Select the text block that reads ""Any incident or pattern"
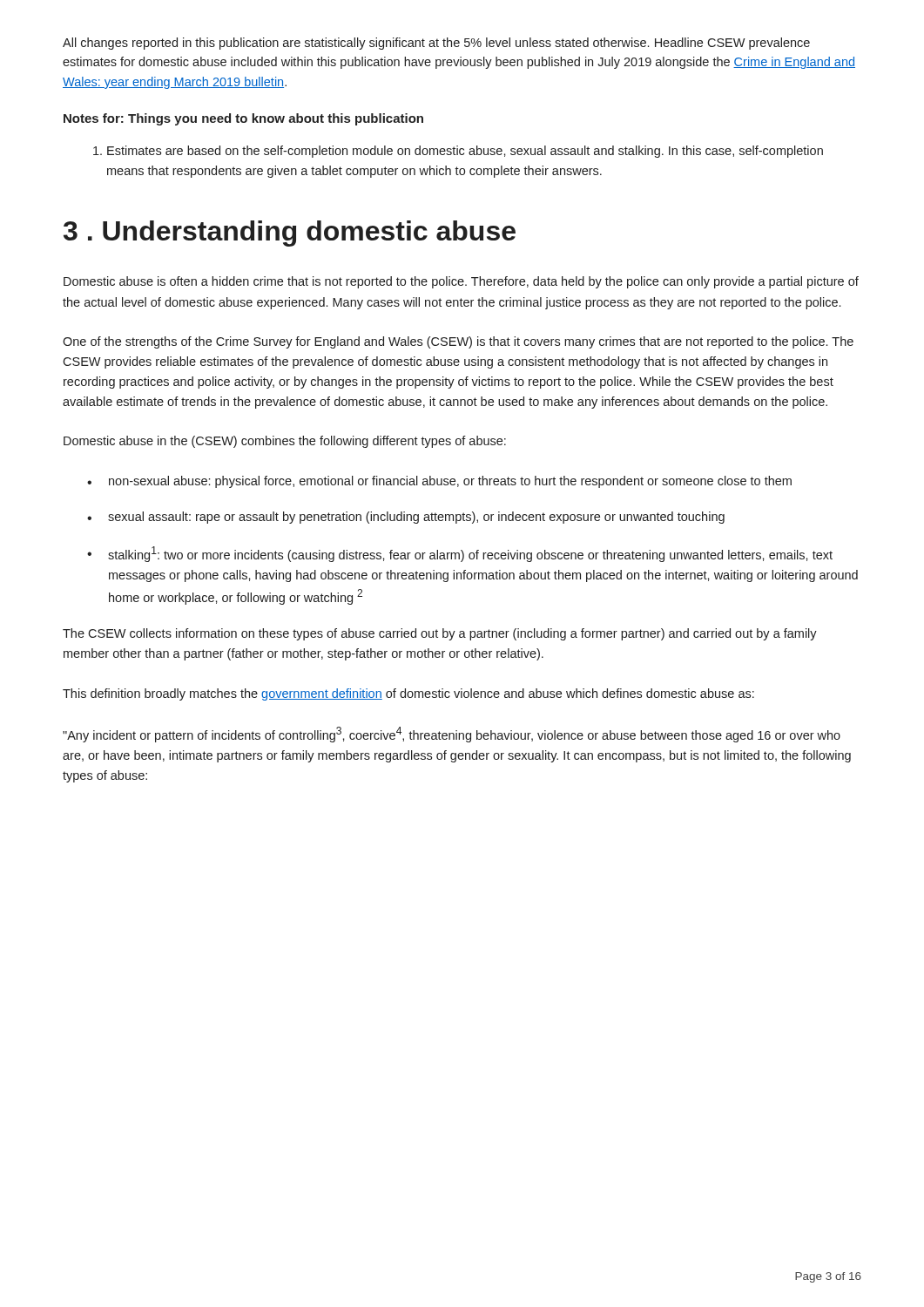This screenshot has height=1307, width=924. [x=457, y=754]
